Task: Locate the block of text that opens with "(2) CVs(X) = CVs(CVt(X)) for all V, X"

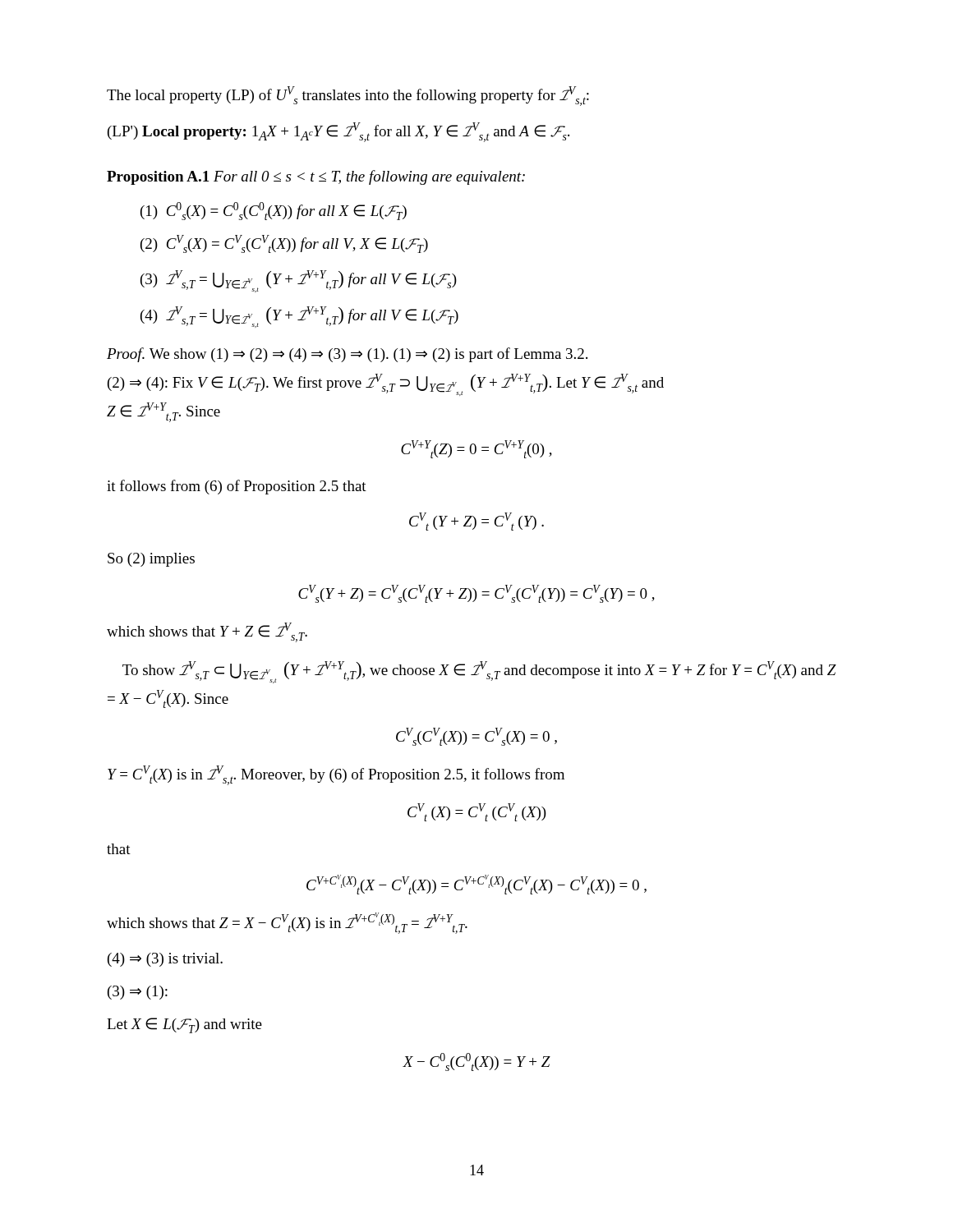Action: pyautogui.click(x=284, y=244)
